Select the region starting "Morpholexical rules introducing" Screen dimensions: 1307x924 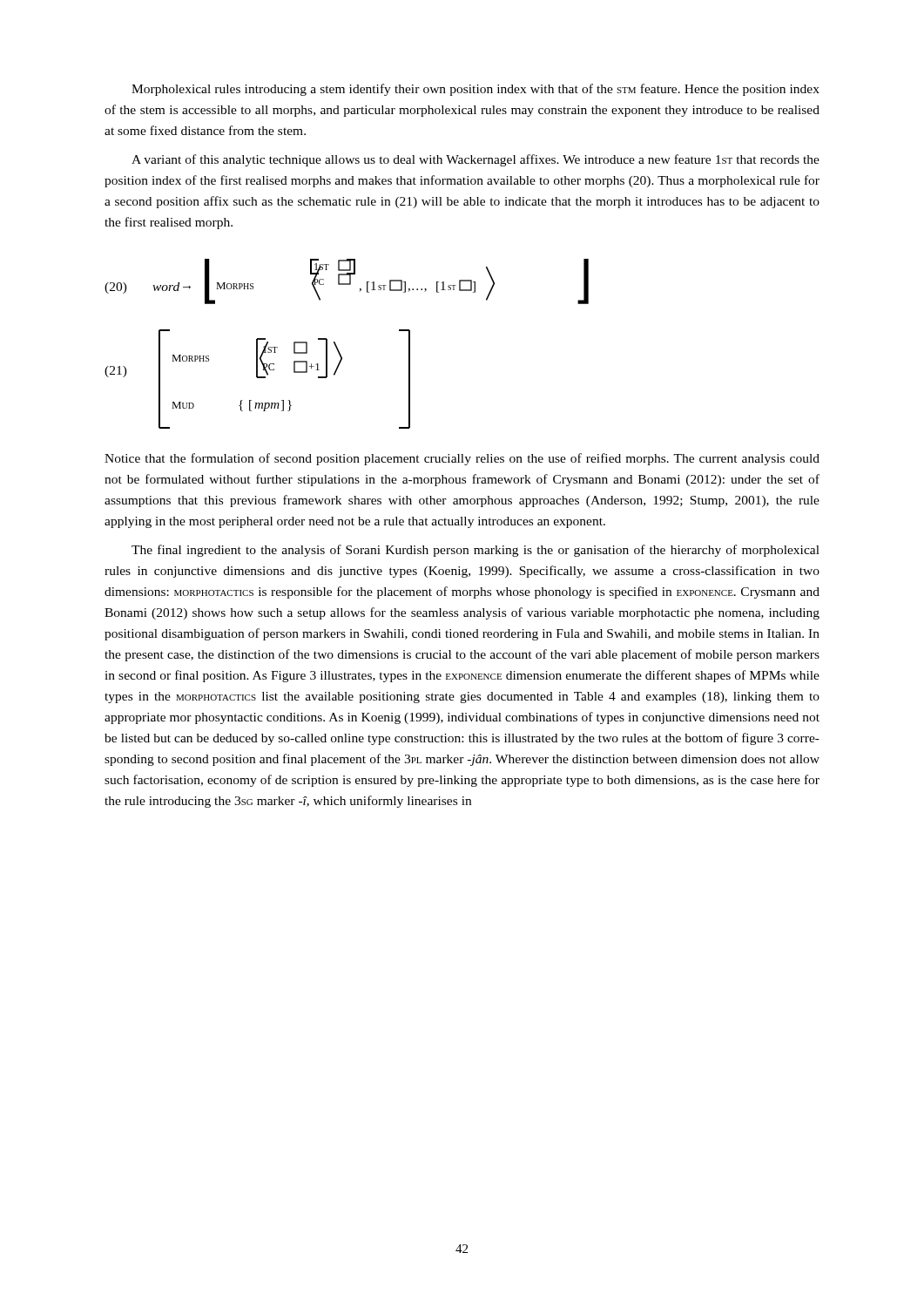click(462, 156)
